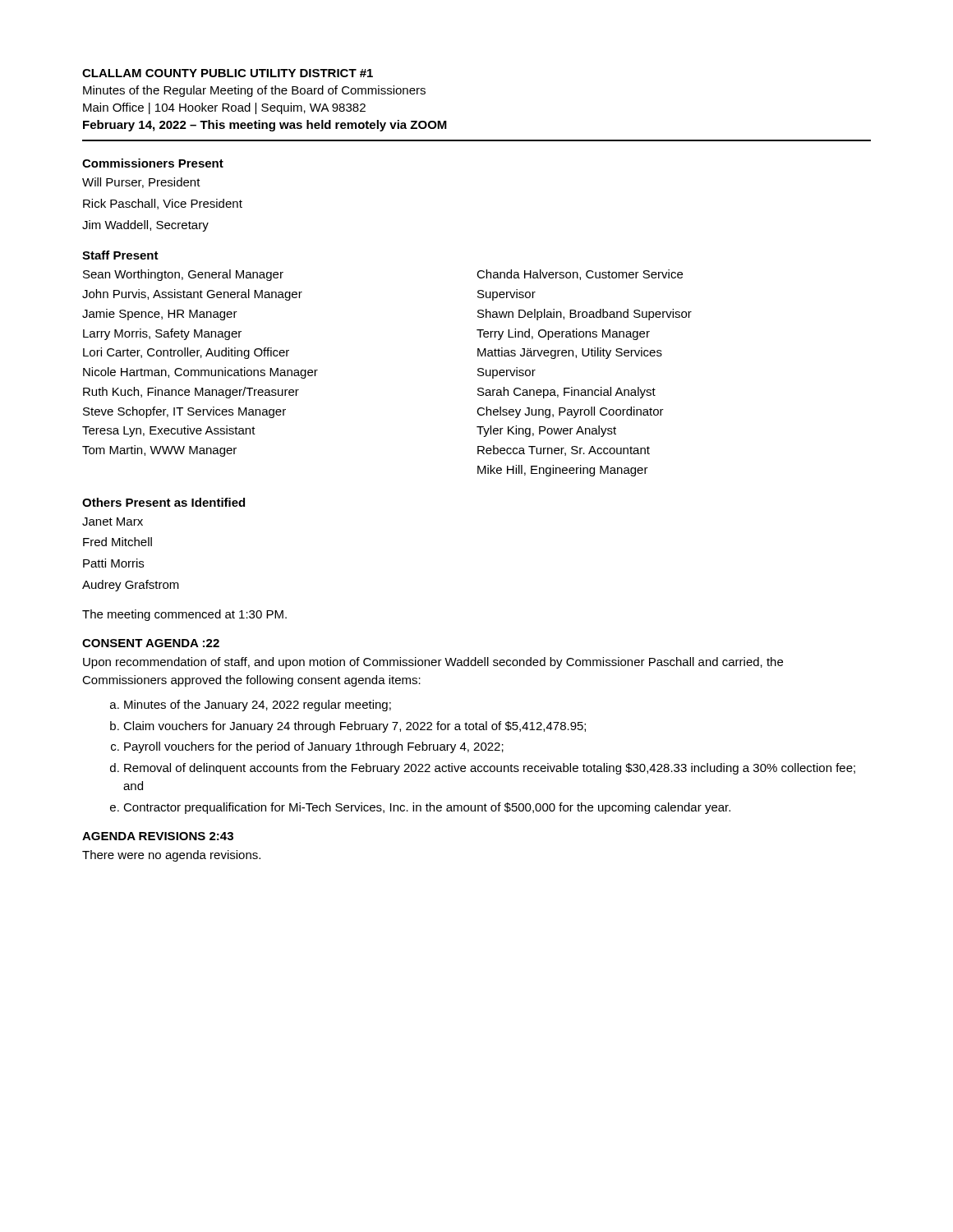
Task: Select the section header that says "AGENDA REVISIONS 2:43"
Action: tap(158, 836)
